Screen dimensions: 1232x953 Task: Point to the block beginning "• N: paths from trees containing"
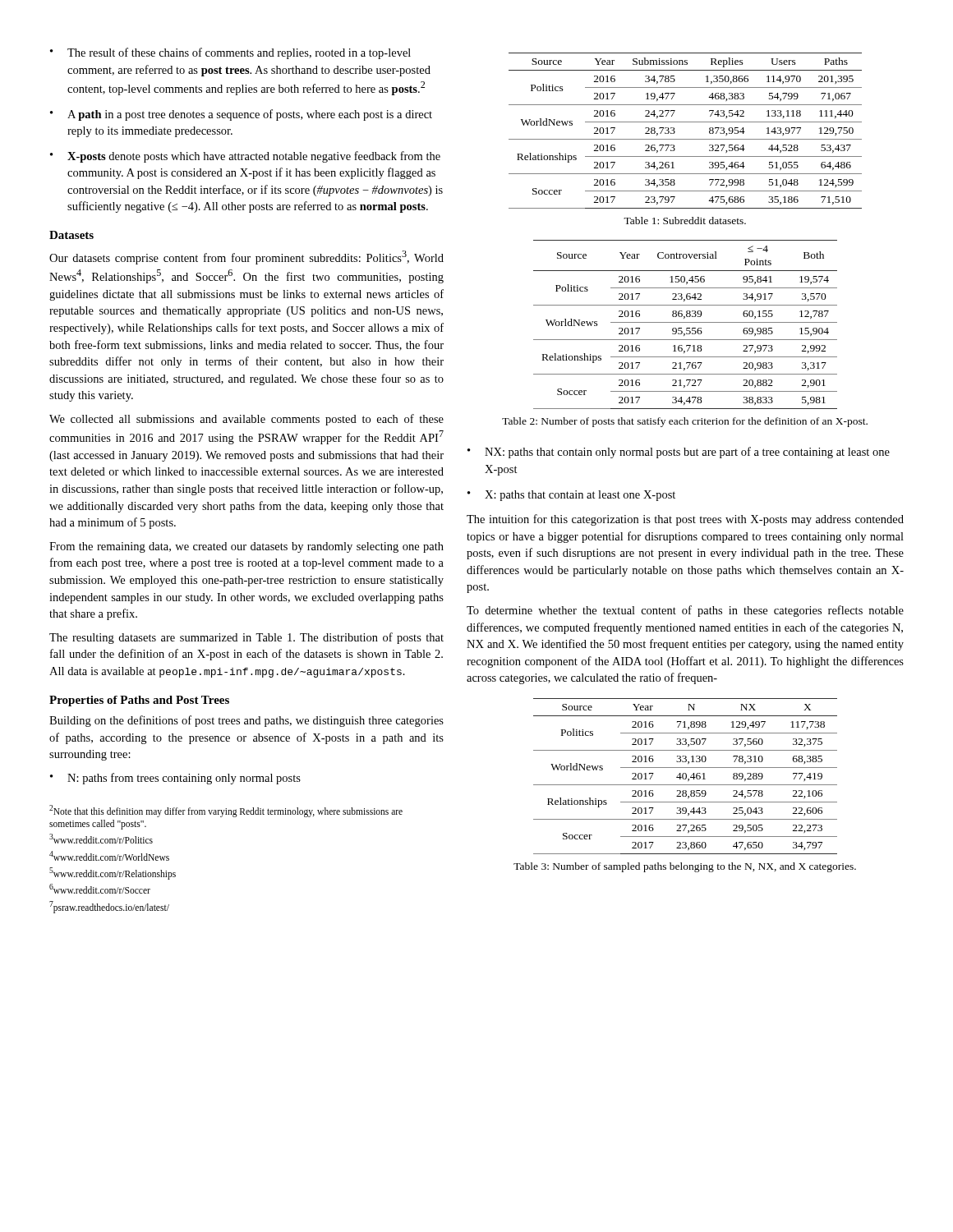246,778
